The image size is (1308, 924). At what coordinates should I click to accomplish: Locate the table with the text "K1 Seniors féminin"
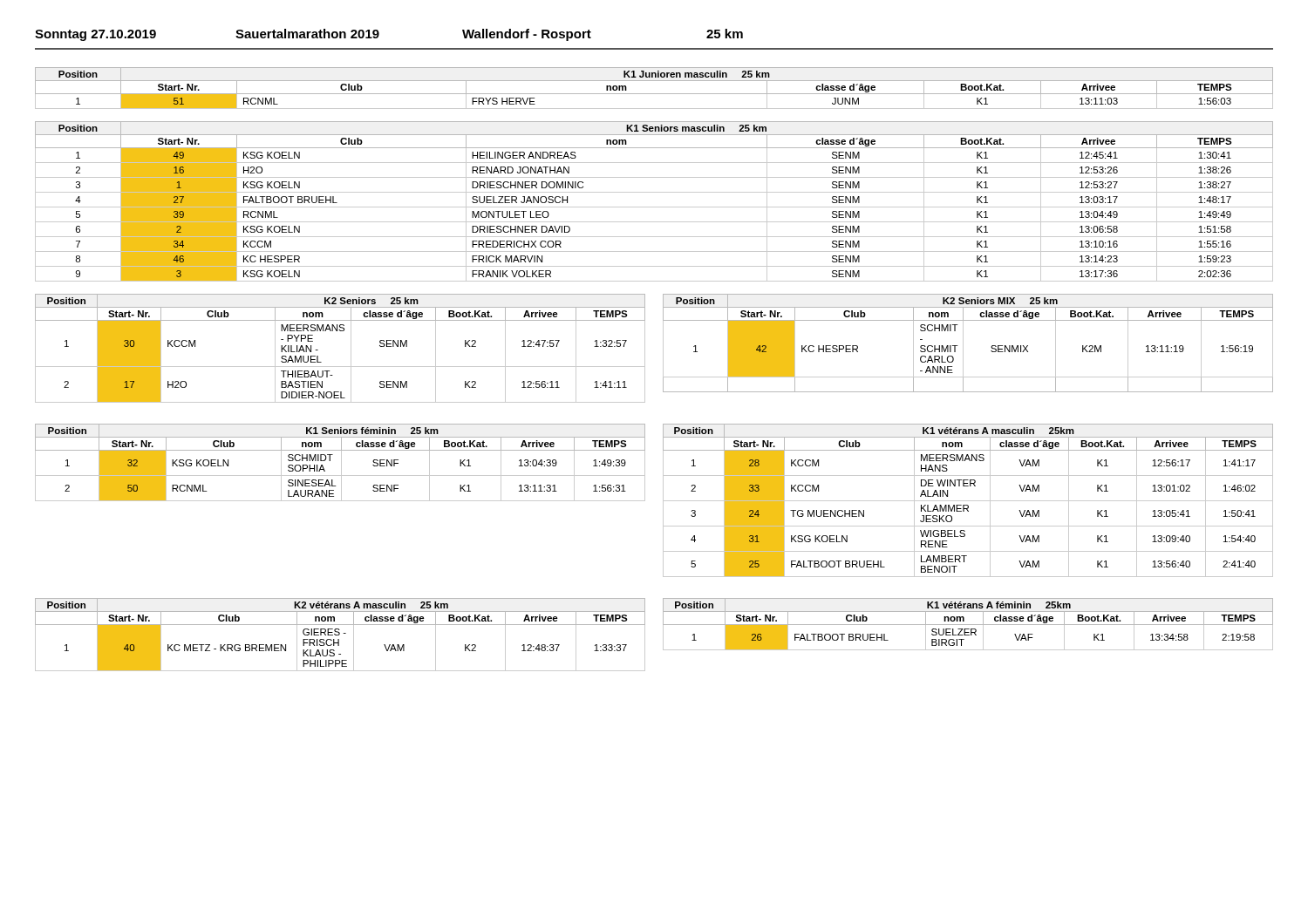click(340, 506)
